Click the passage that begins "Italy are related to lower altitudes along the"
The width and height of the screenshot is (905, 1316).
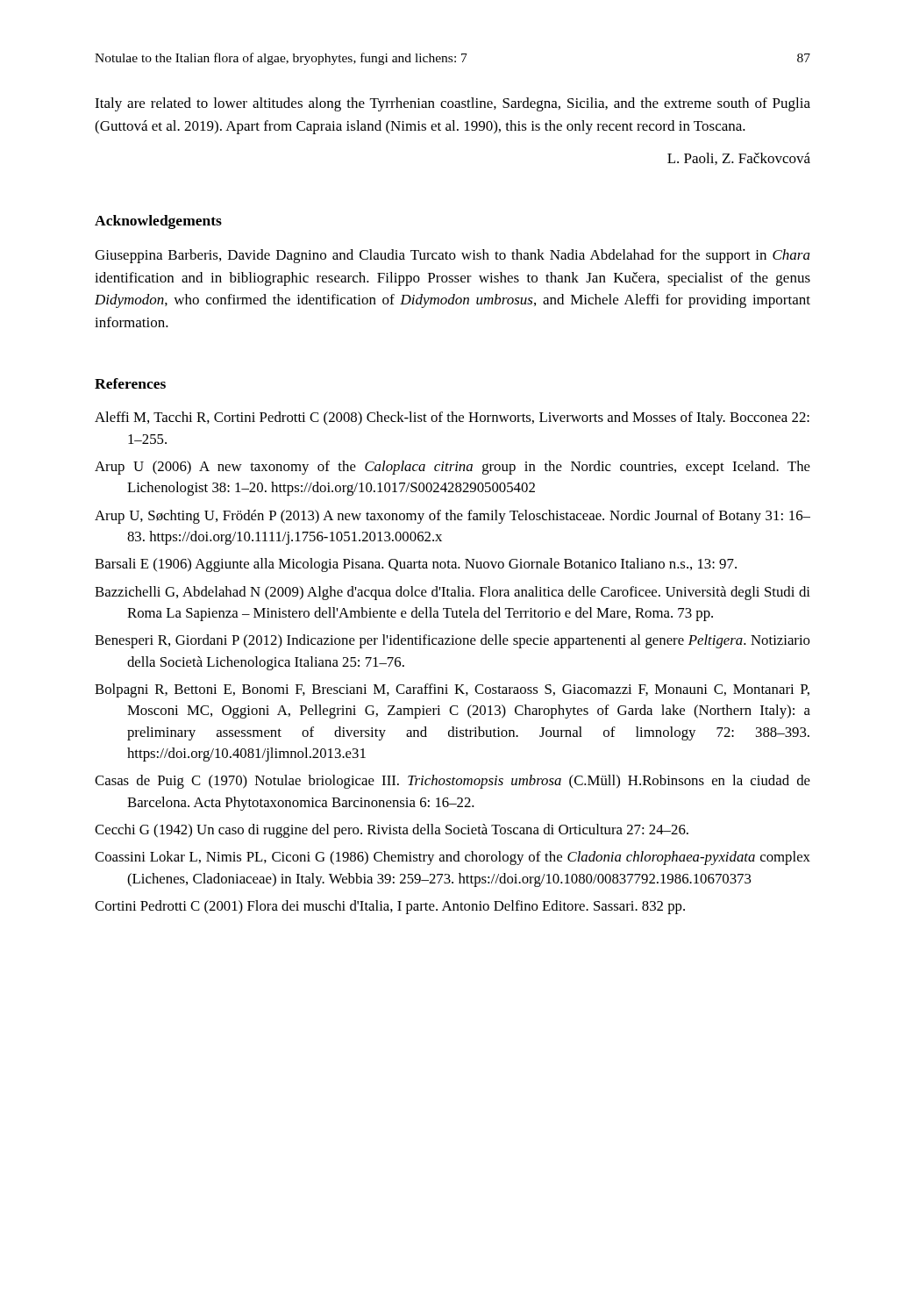(452, 114)
